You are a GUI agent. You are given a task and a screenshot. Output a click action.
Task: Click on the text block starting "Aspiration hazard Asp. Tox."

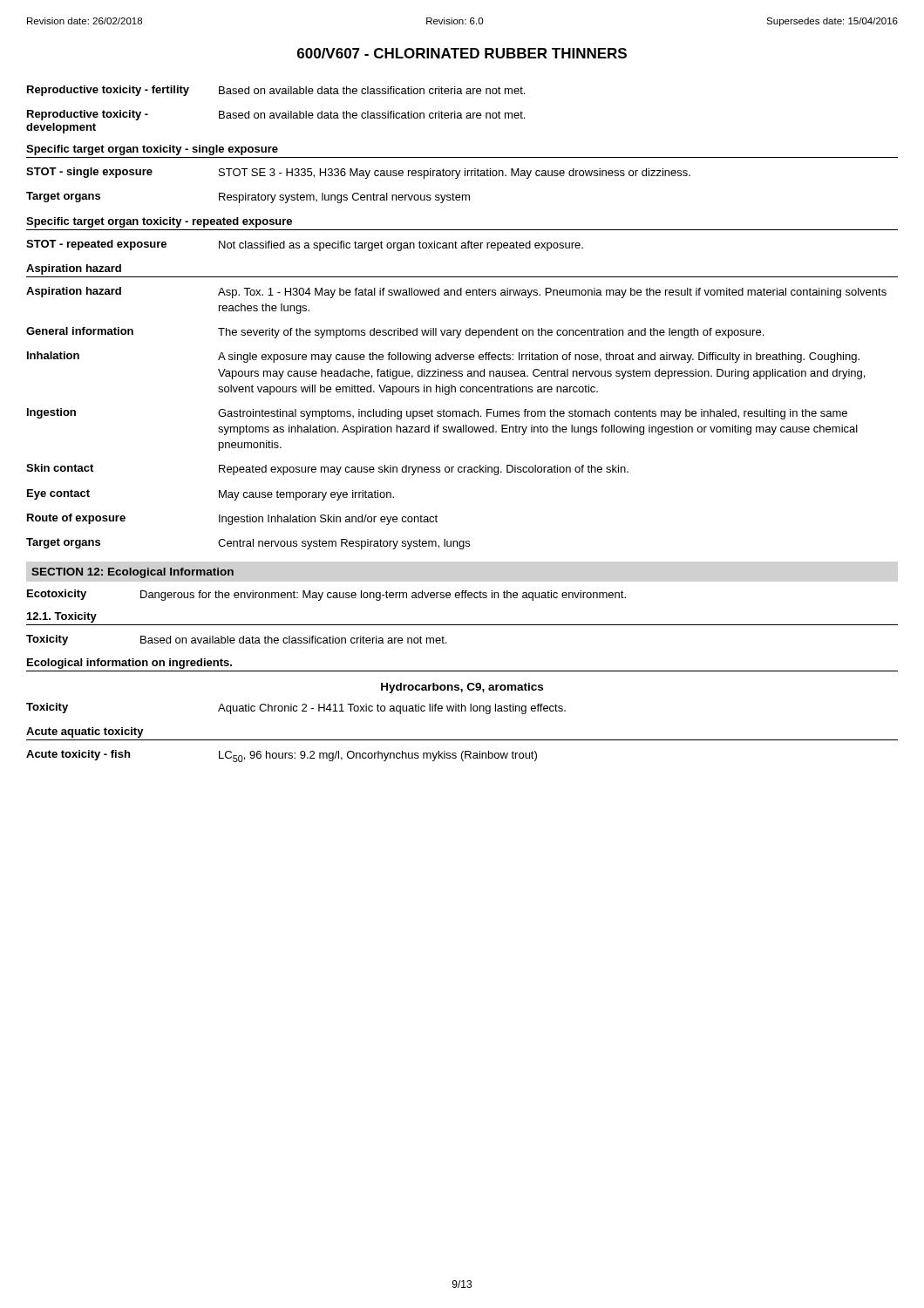[462, 300]
